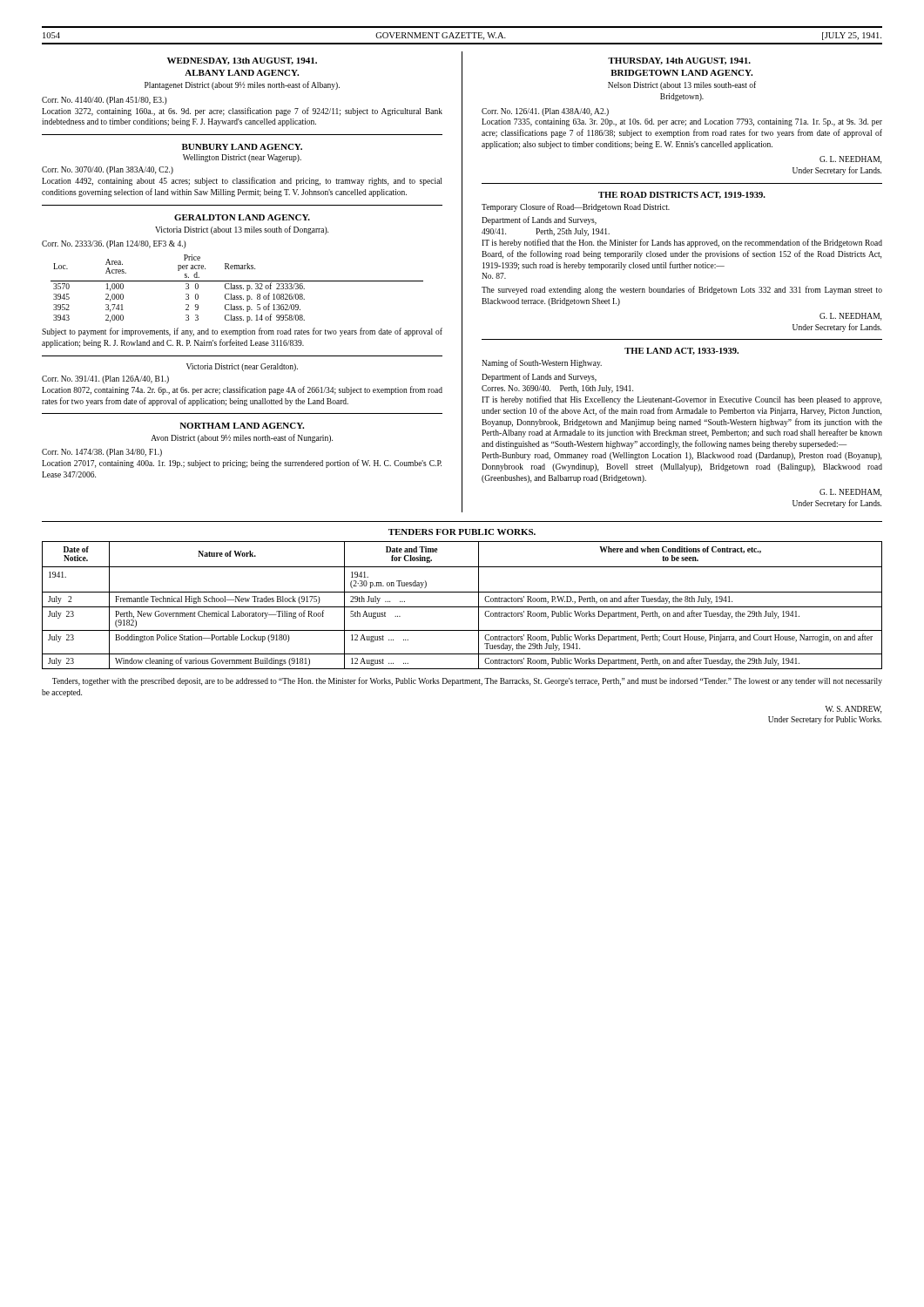The image size is (924, 1307).
Task: Find the text block starting "Corr. No. 1474/38. (Plan"
Action: tap(242, 464)
